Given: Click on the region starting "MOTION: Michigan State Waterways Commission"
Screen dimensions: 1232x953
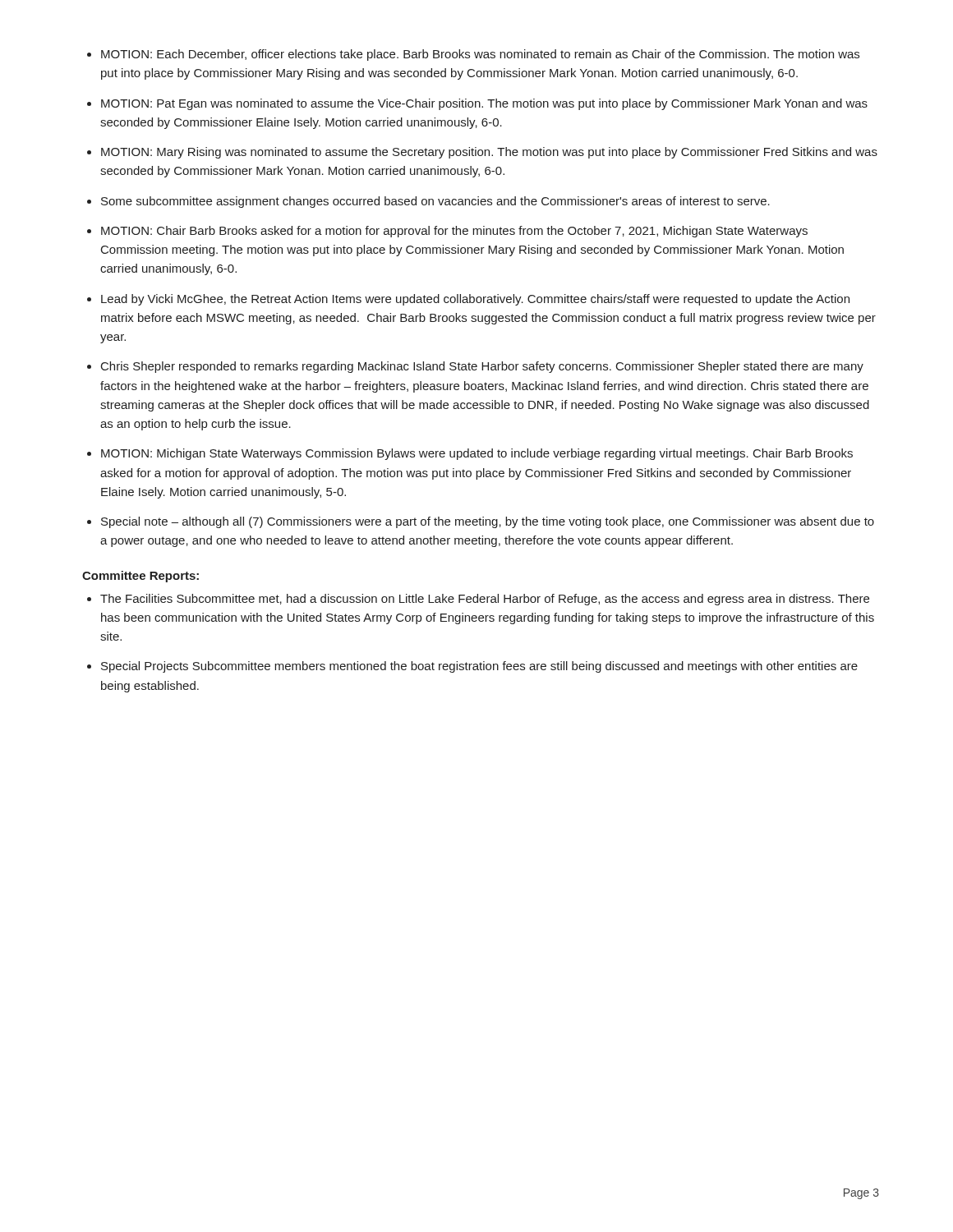Looking at the screenshot, I should point(477,472).
